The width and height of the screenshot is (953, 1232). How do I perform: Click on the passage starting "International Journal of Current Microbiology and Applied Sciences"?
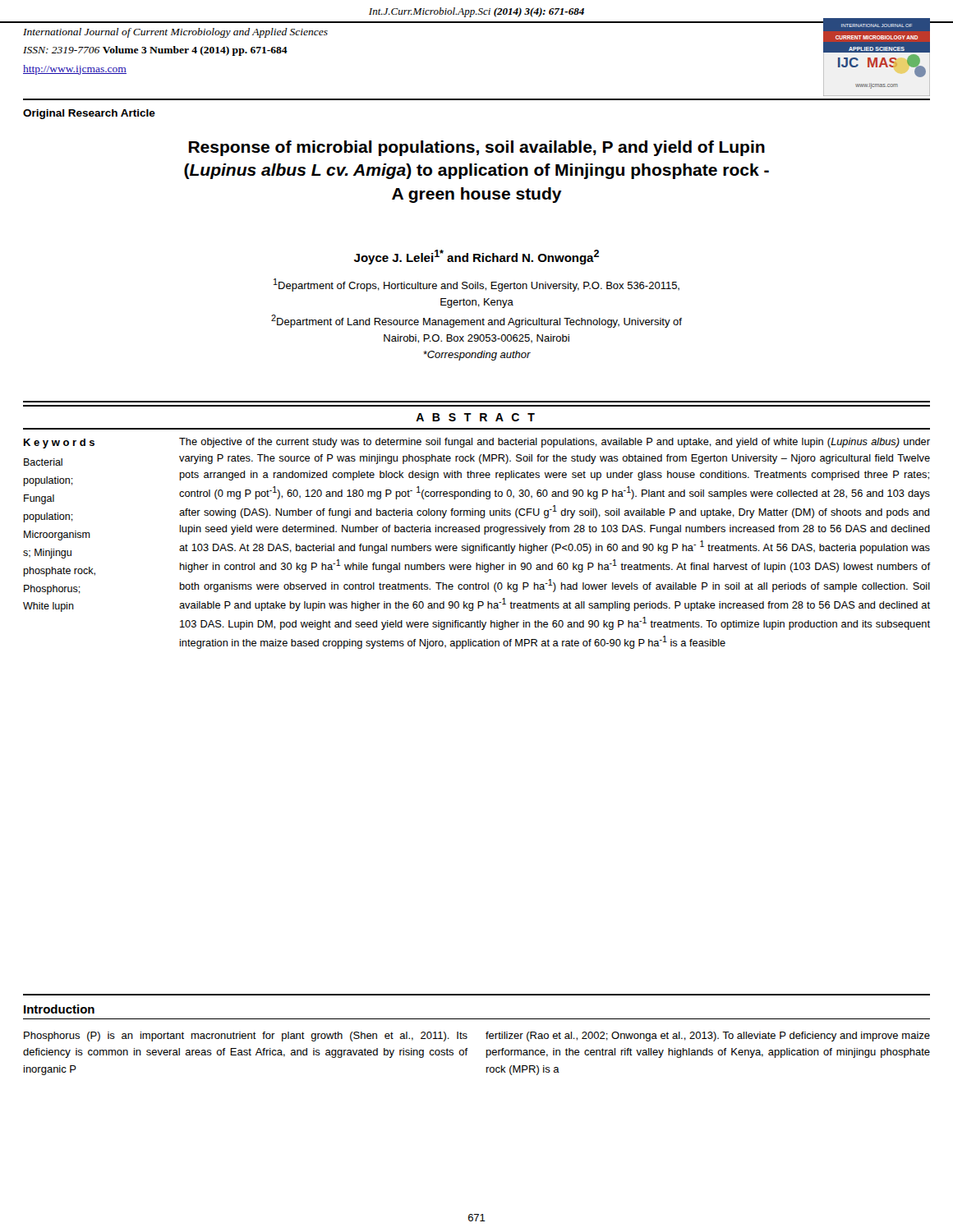pos(175,50)
